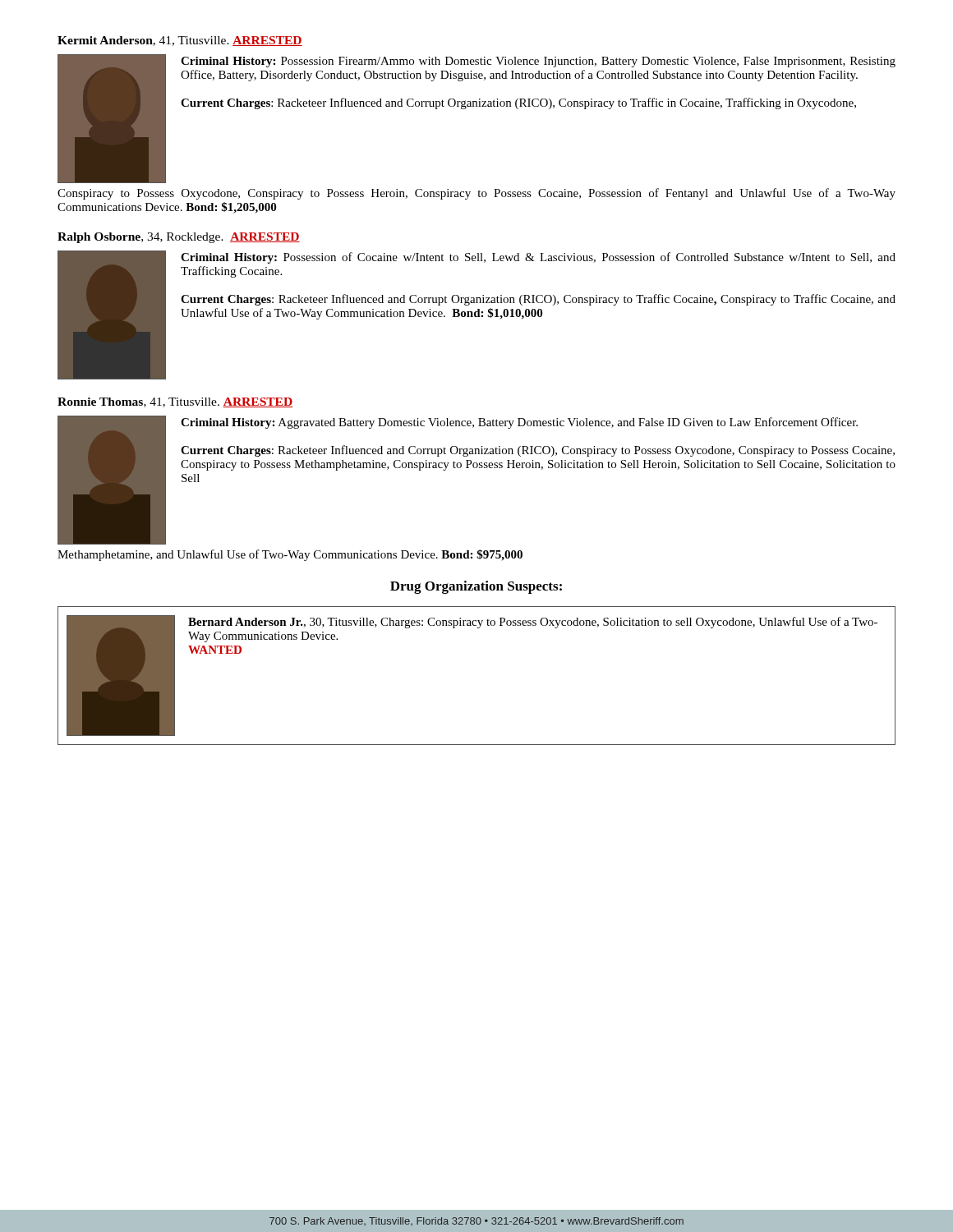The width and height of the screenshot is (953, 1232).
Task: Click where it says "Kermit Anderson, 41, Titusville. ARRESTED"
Action: [x=180, y=40]
